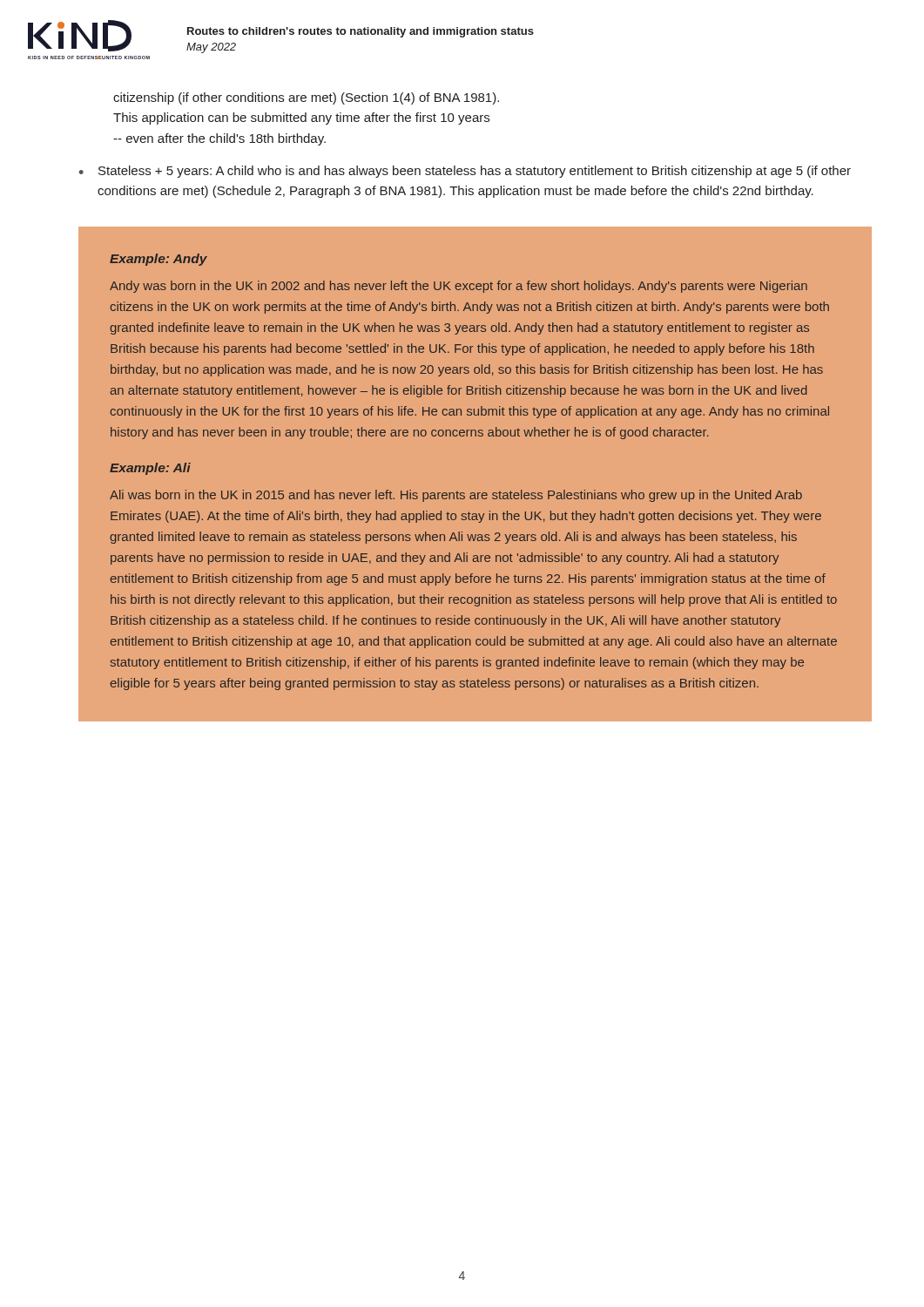Viewport: 924px width, 1307px height.
Task: Navigate to the text starting "• Stateless + 5"
Action: click(475, 180)
